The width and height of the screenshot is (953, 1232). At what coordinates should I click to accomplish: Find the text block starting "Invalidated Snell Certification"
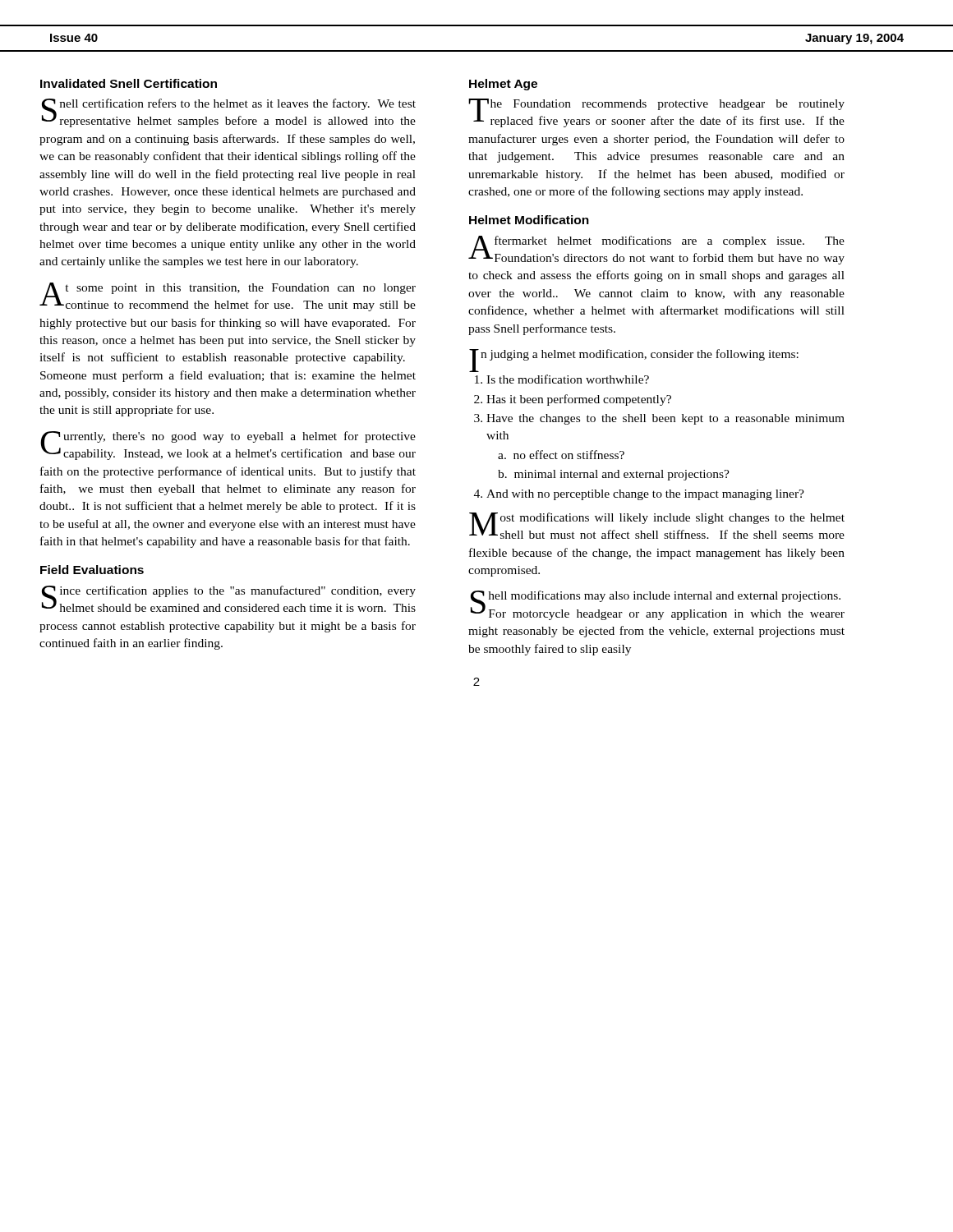(129, 83)
